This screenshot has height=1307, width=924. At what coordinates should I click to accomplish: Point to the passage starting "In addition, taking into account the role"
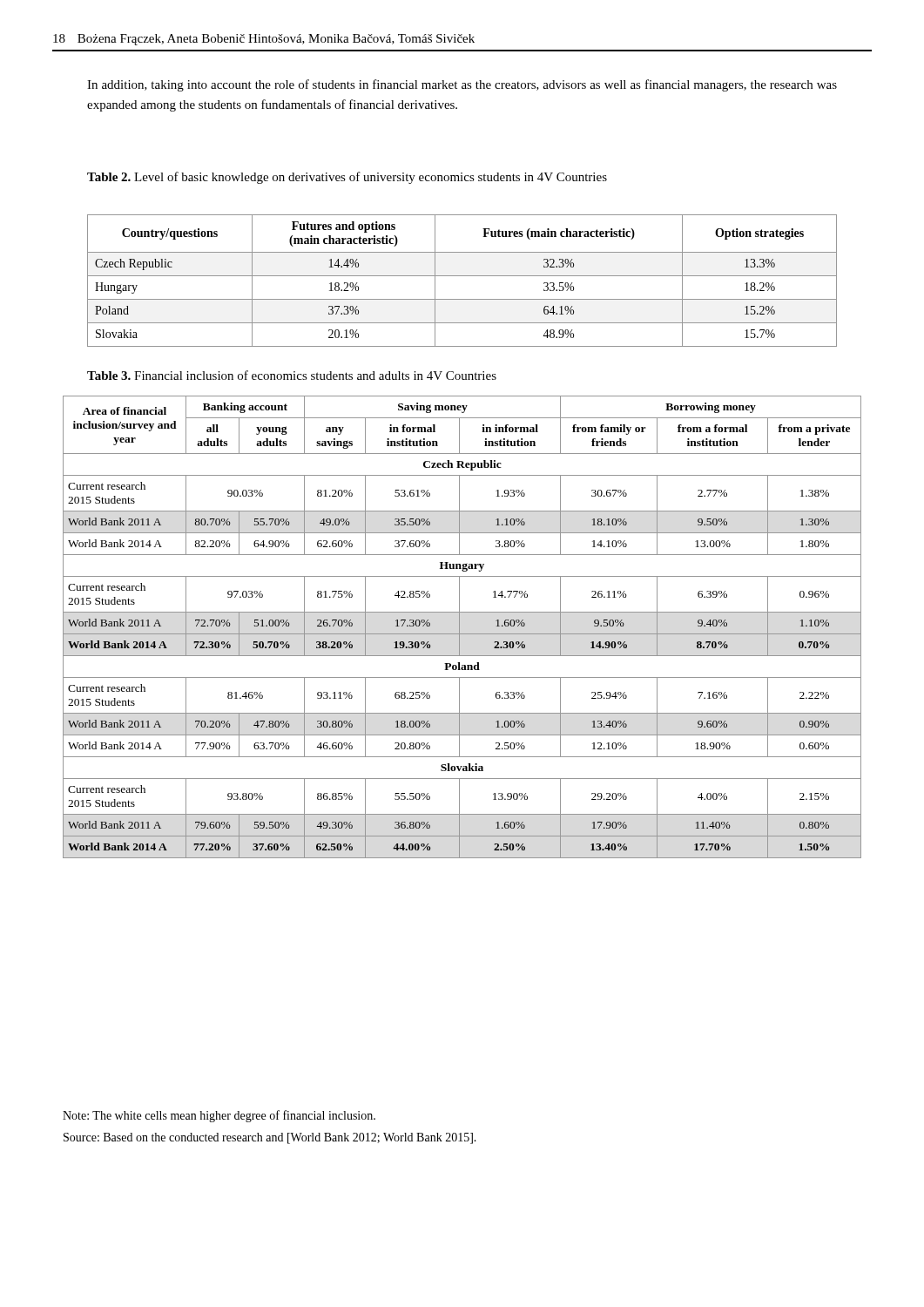click(462, 94)
